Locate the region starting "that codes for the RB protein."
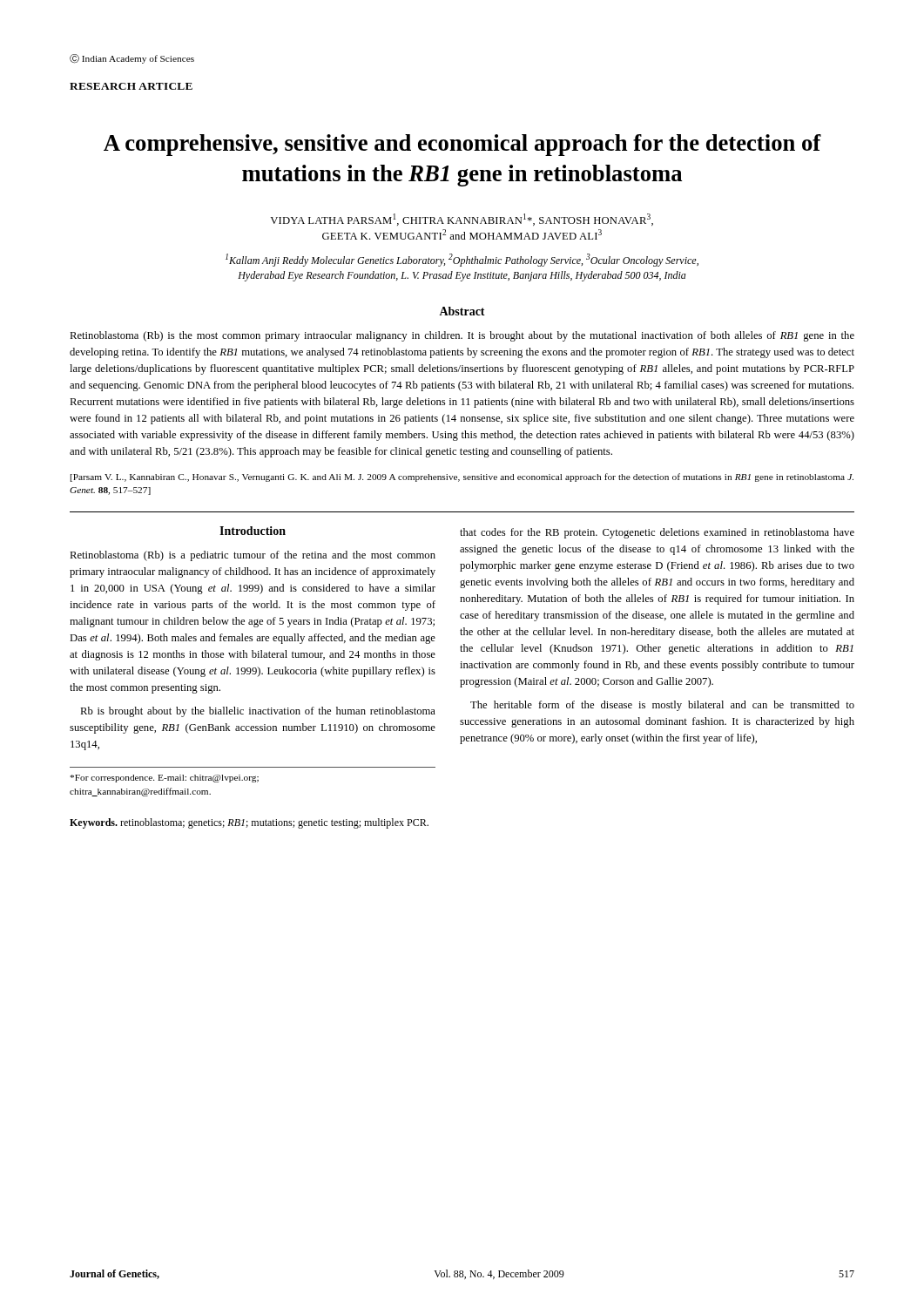 (657, 636)
